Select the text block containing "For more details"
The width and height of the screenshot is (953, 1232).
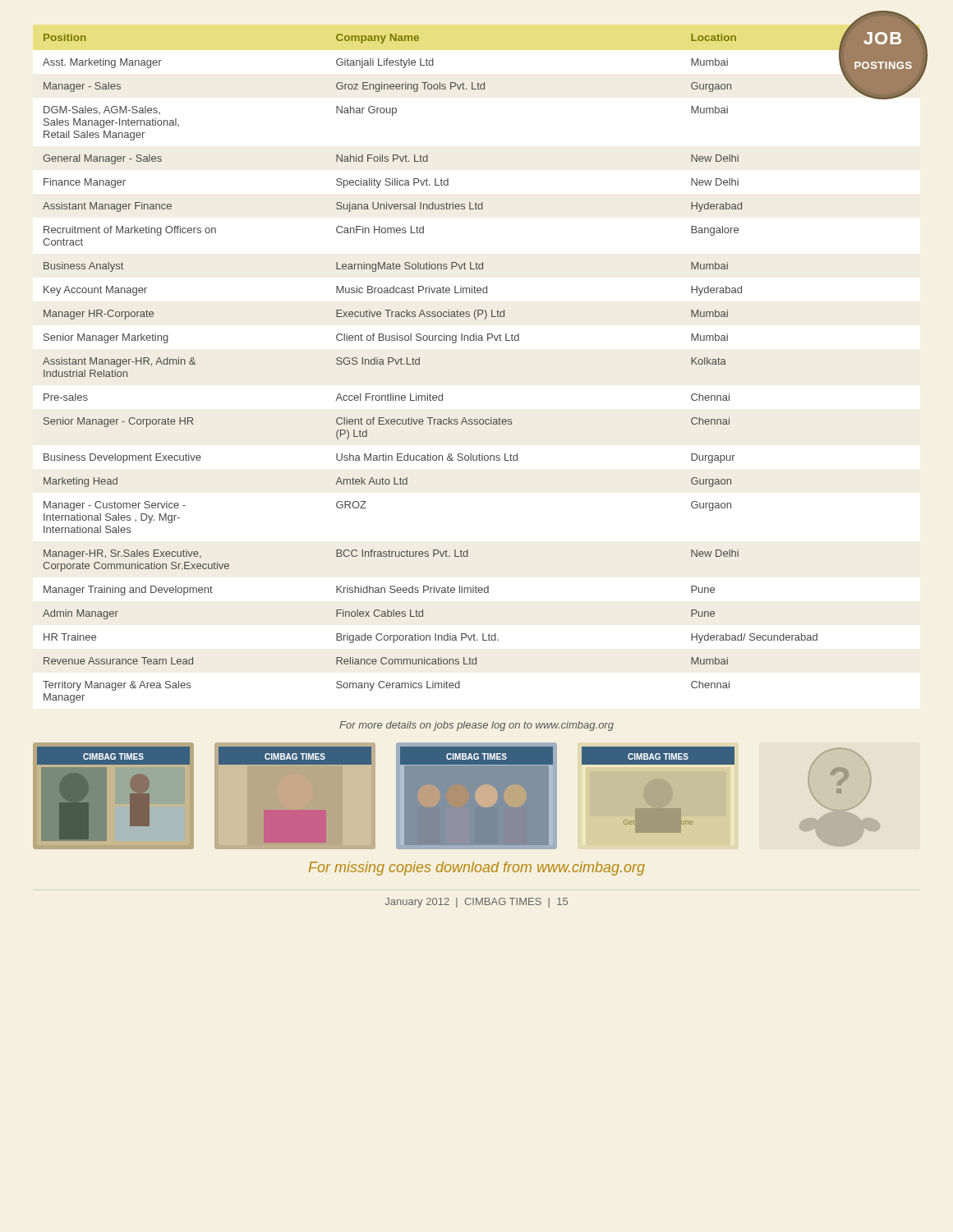coord(476,725)
